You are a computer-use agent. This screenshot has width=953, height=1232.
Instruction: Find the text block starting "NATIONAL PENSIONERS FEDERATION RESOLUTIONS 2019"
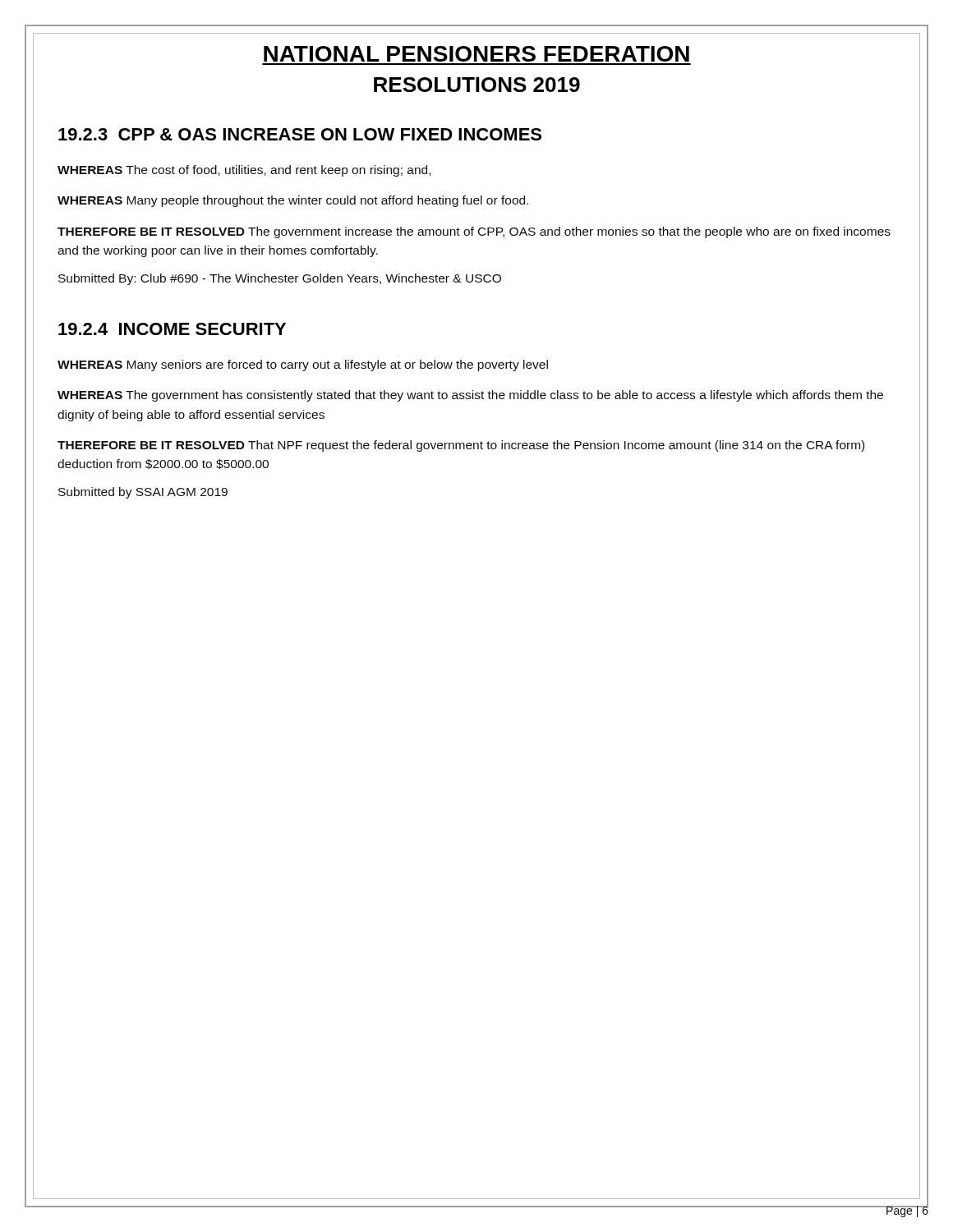point(476,69)
